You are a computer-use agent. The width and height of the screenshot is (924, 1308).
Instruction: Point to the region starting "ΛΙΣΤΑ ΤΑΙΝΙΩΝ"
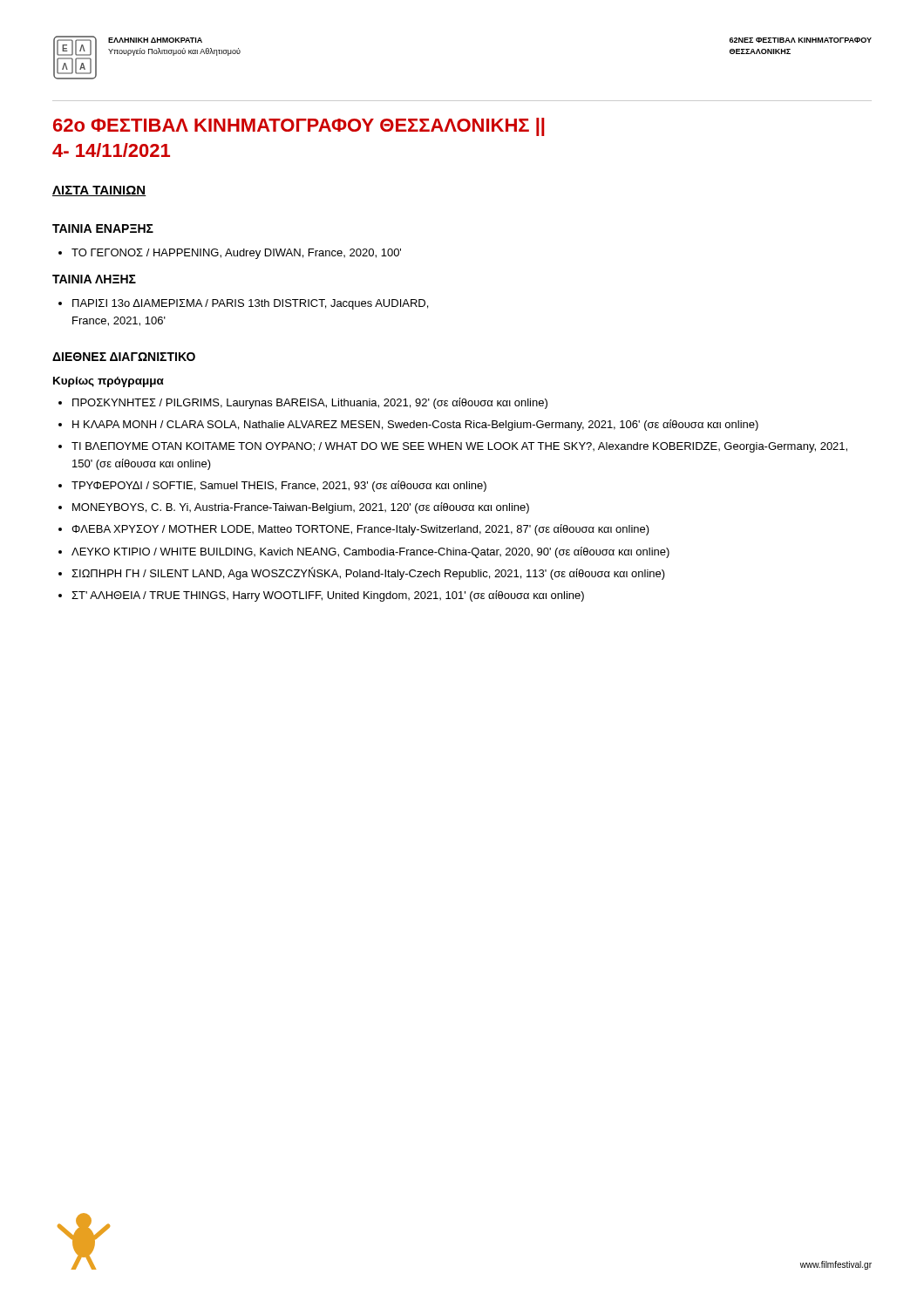point(99,190)
